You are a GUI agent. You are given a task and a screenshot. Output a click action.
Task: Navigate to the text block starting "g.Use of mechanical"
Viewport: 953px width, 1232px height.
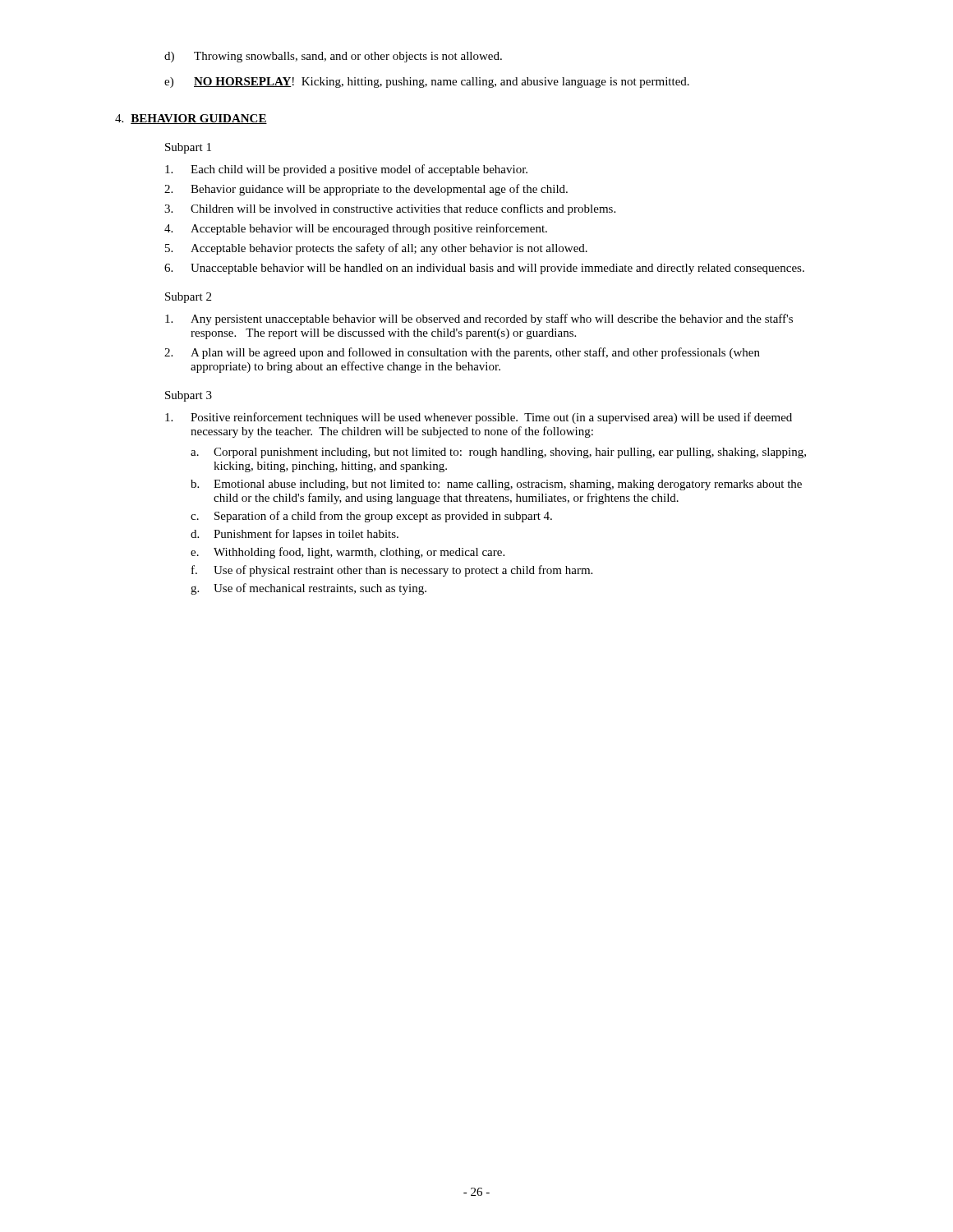(309, 588)
